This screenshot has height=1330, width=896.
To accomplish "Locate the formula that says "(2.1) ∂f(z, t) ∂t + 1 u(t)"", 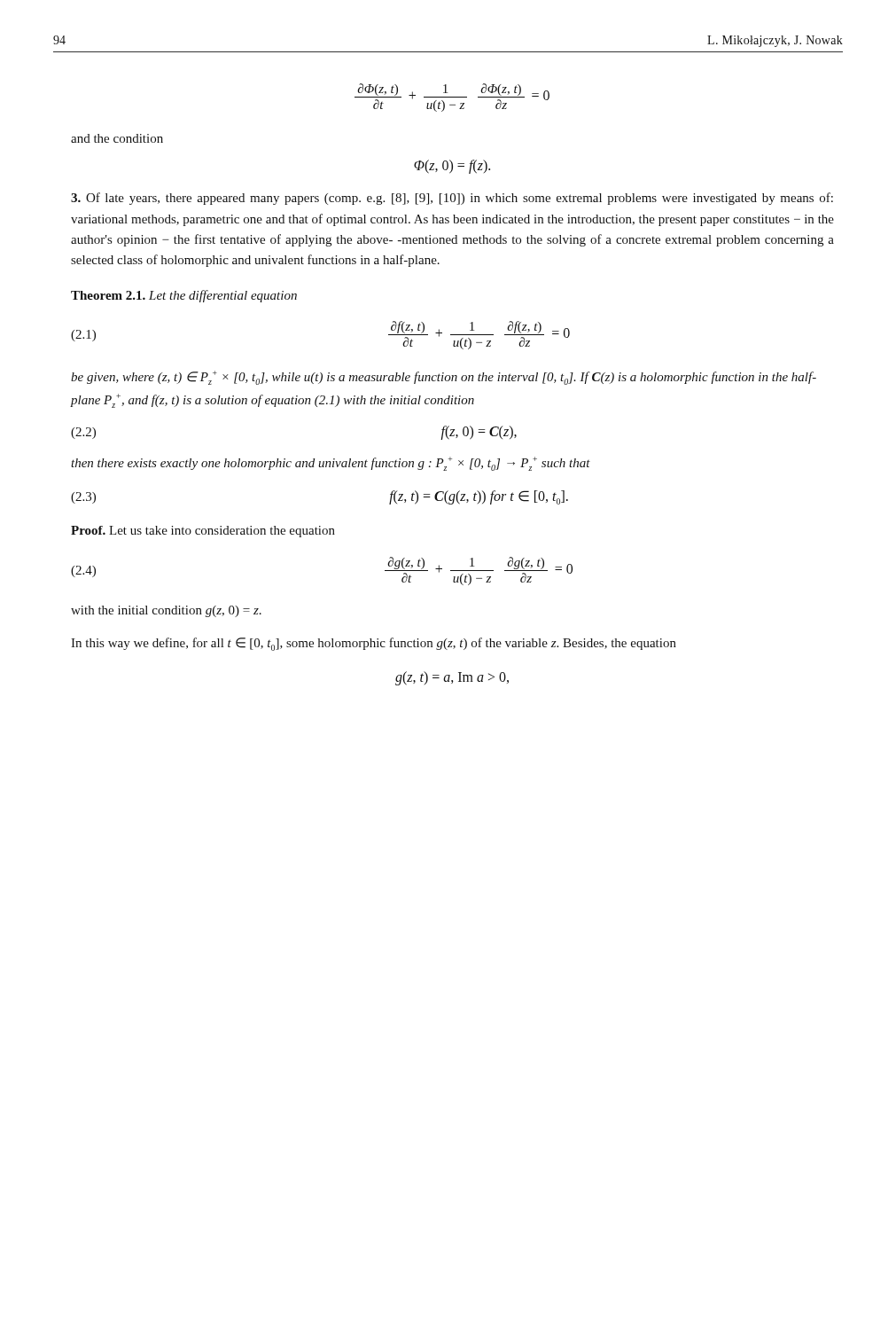I will 452,335.
